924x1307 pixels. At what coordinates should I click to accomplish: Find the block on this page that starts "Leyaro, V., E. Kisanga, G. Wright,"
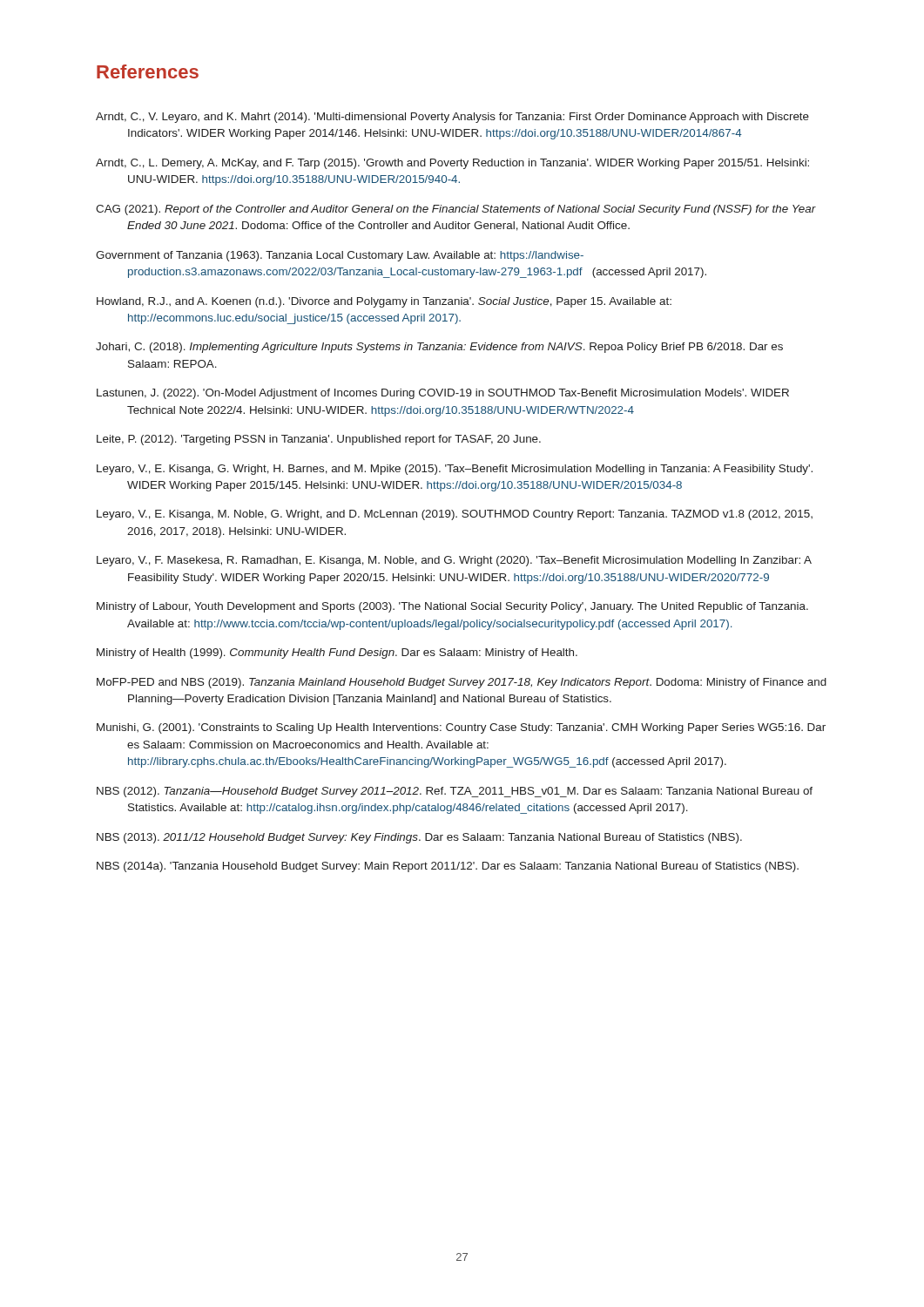click(x=455, y=476)
